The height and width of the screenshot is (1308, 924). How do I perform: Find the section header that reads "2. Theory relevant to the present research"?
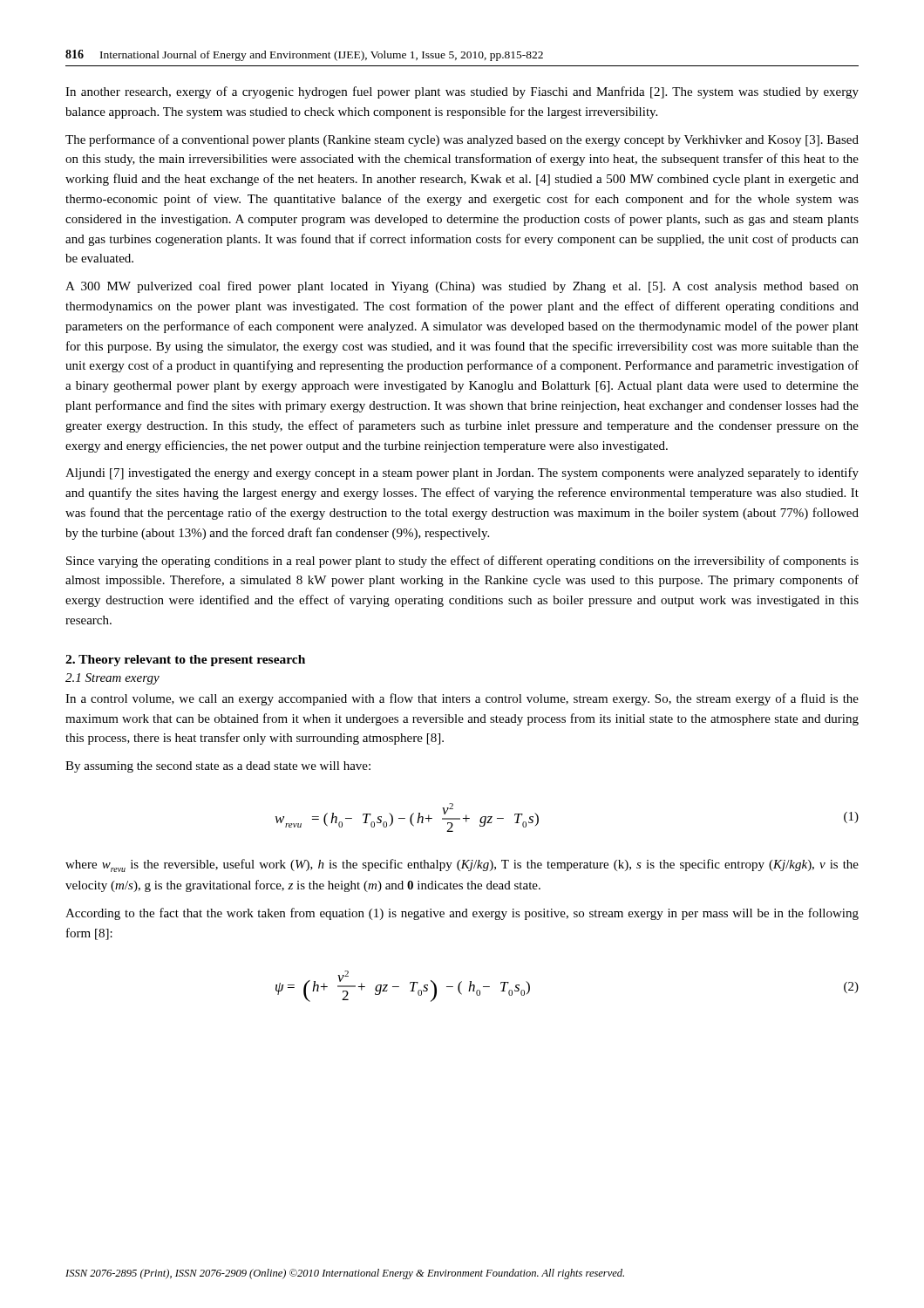tap(185, 659)
